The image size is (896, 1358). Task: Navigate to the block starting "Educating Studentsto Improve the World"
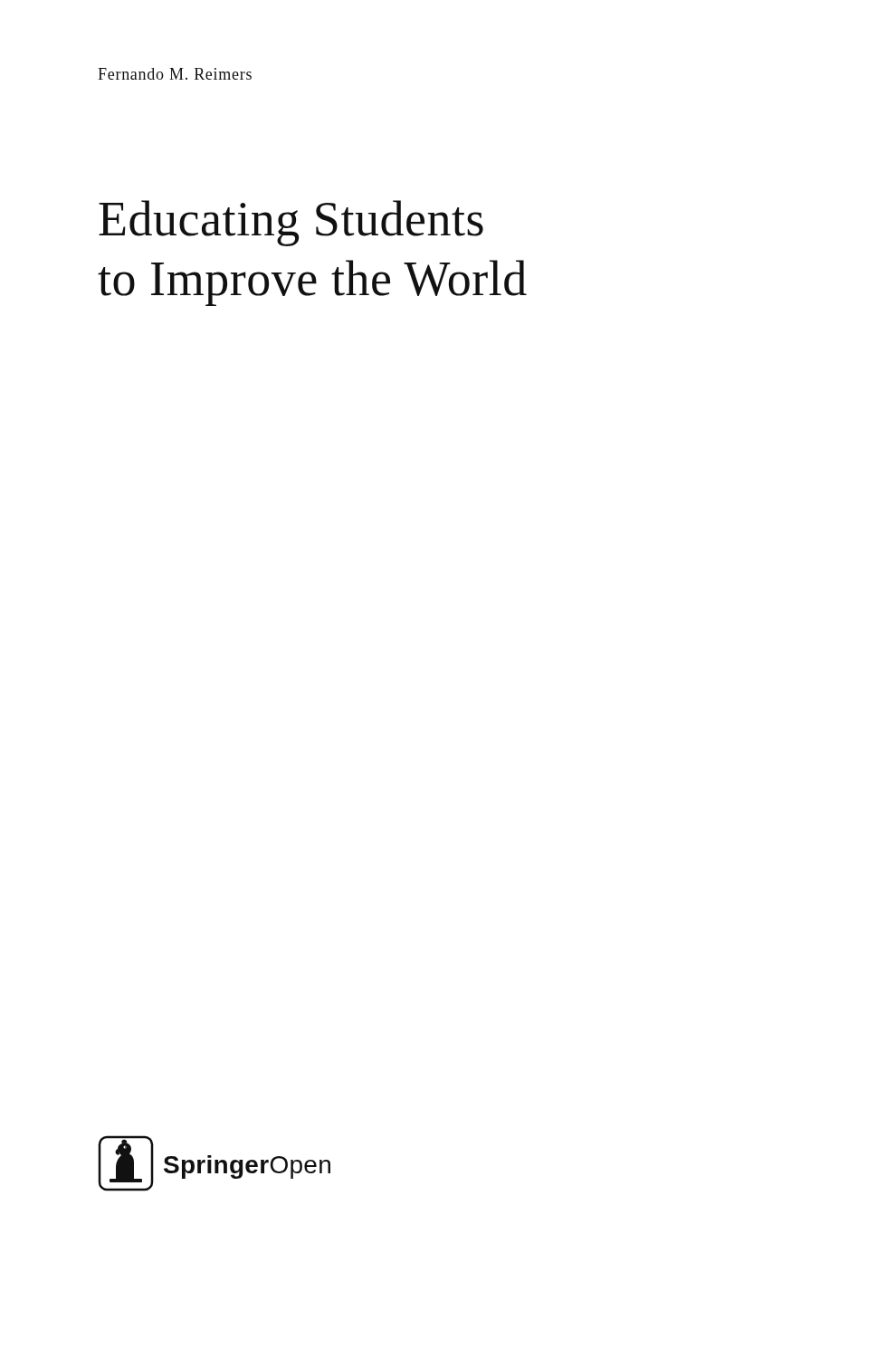(313, 249)
